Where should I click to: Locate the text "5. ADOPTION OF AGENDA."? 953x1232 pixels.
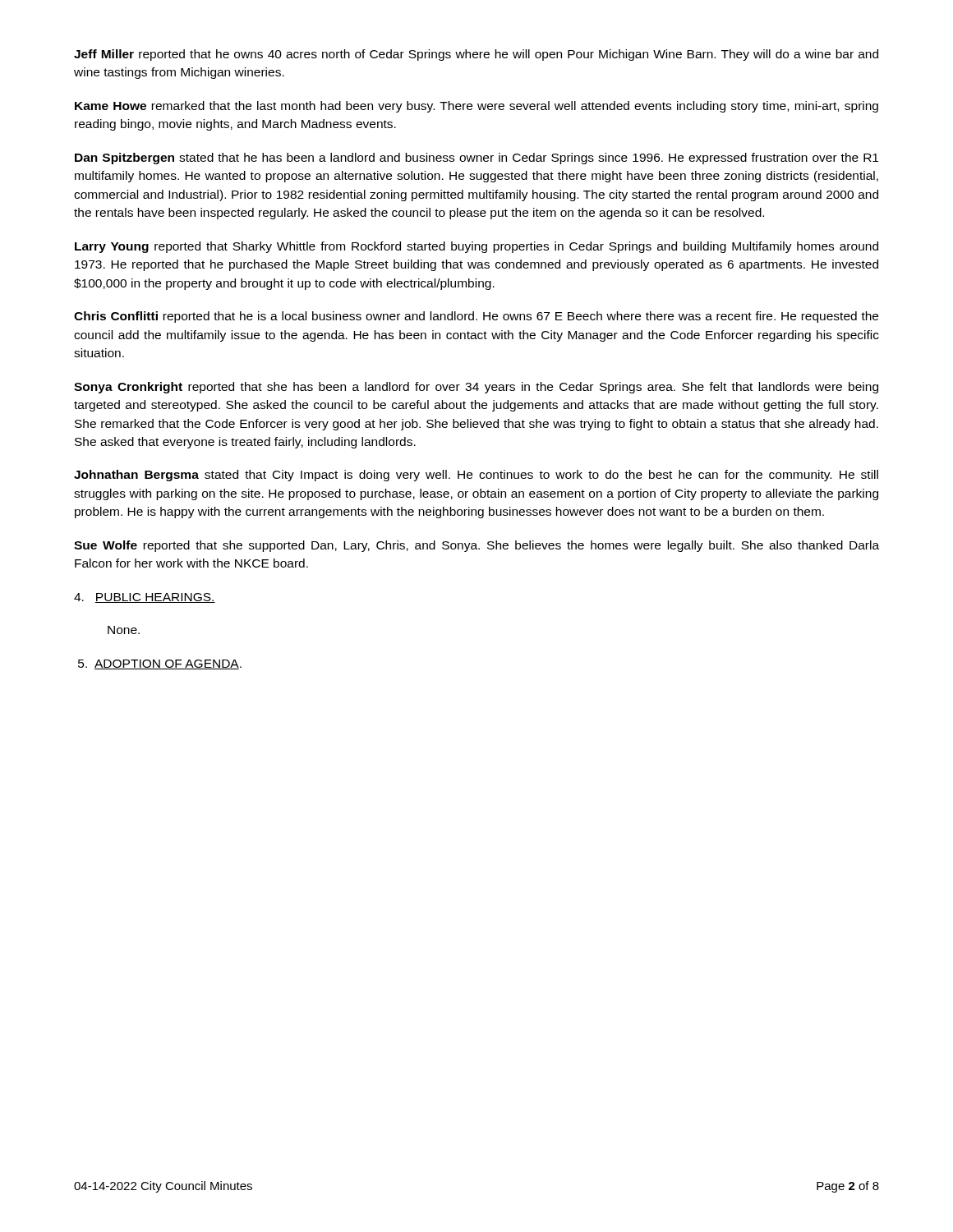click(158, 663)
